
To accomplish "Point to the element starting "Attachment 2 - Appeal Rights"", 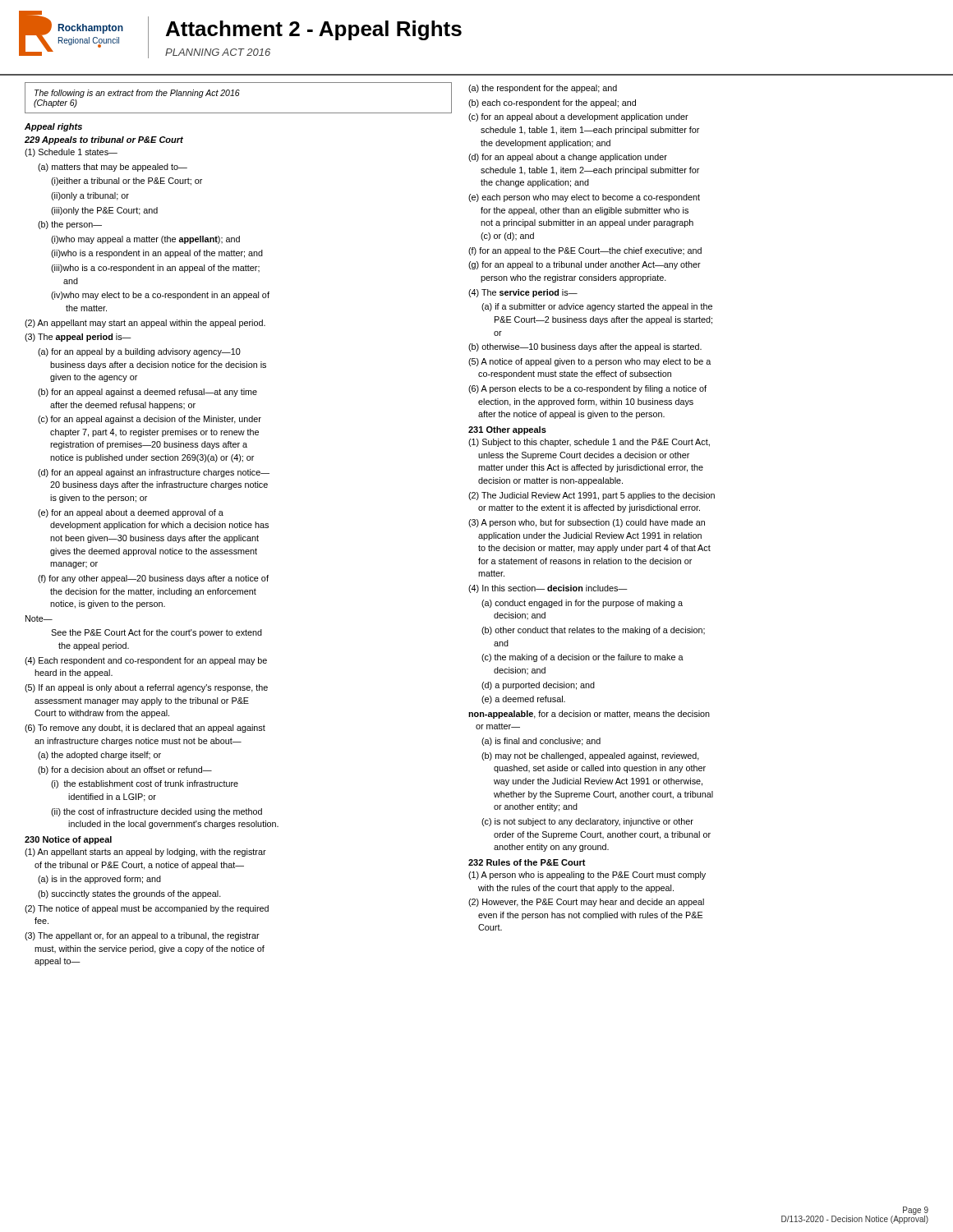I will [314, 28].
